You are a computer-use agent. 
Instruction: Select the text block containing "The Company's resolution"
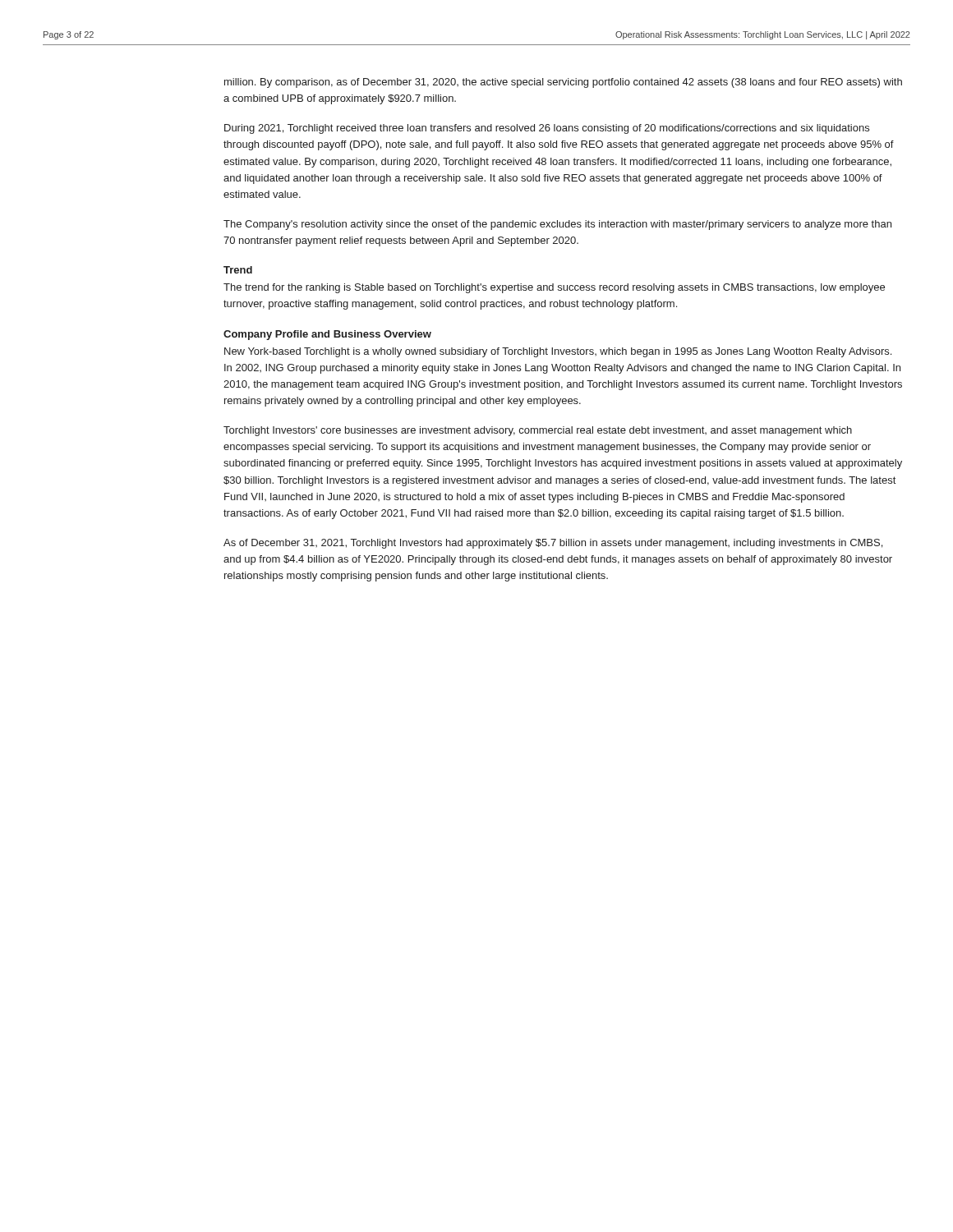click(x=558, y=232)
